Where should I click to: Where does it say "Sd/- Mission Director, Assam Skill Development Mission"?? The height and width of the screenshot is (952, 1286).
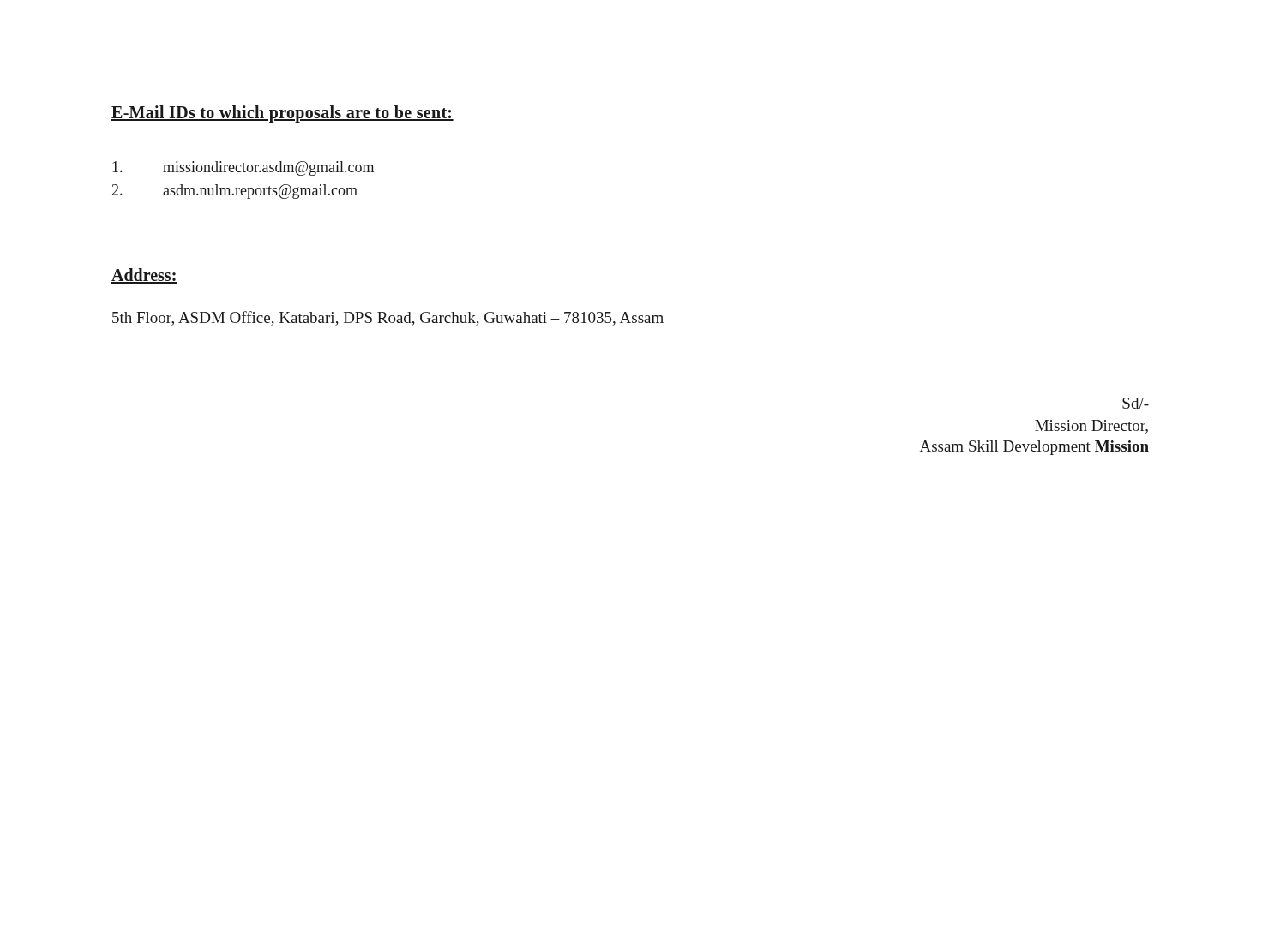(1034, 425)
